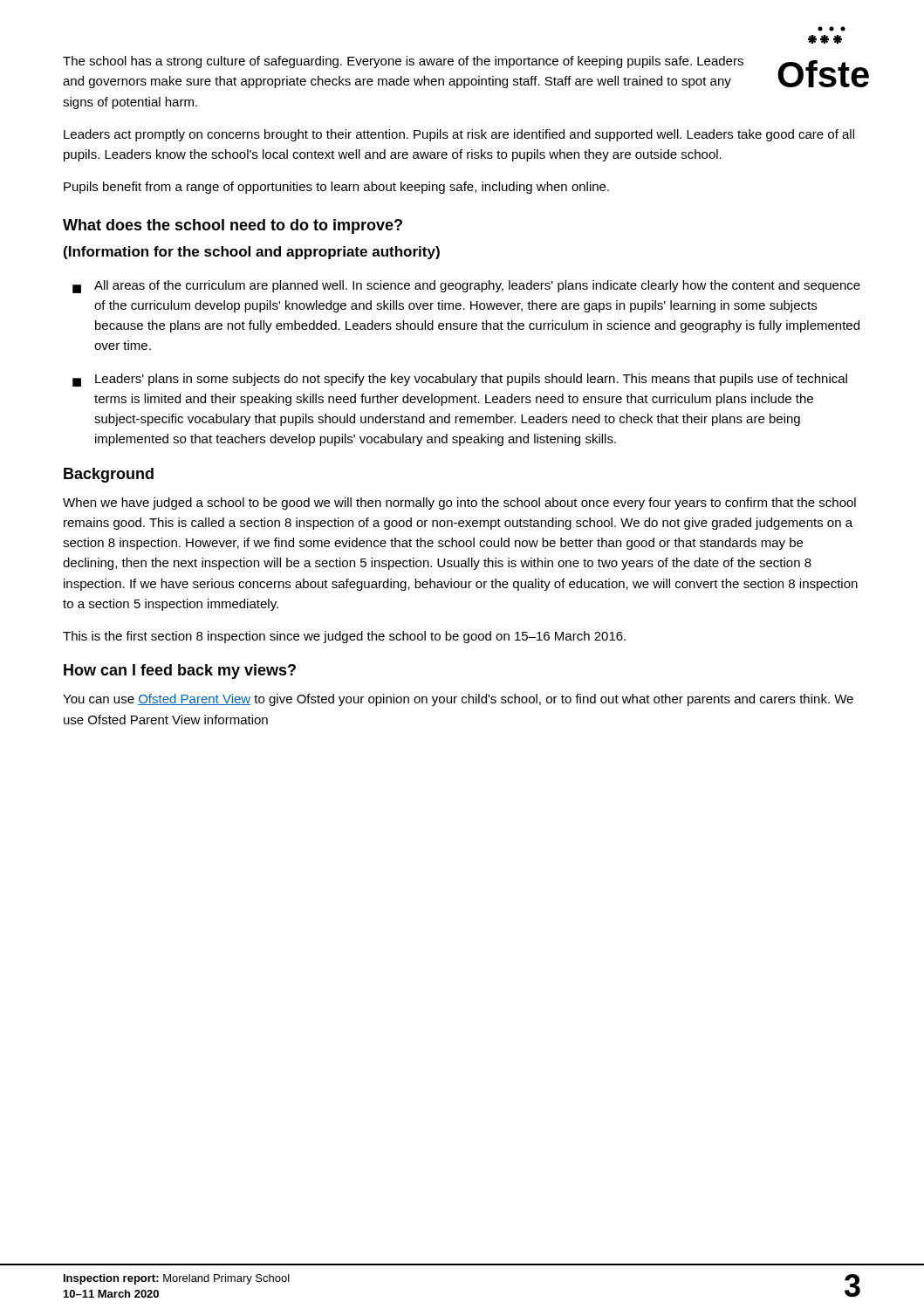Find the text block that reads "You can use Ofsted Parent View to"
924x1309 pixels.
coord(458,709)
